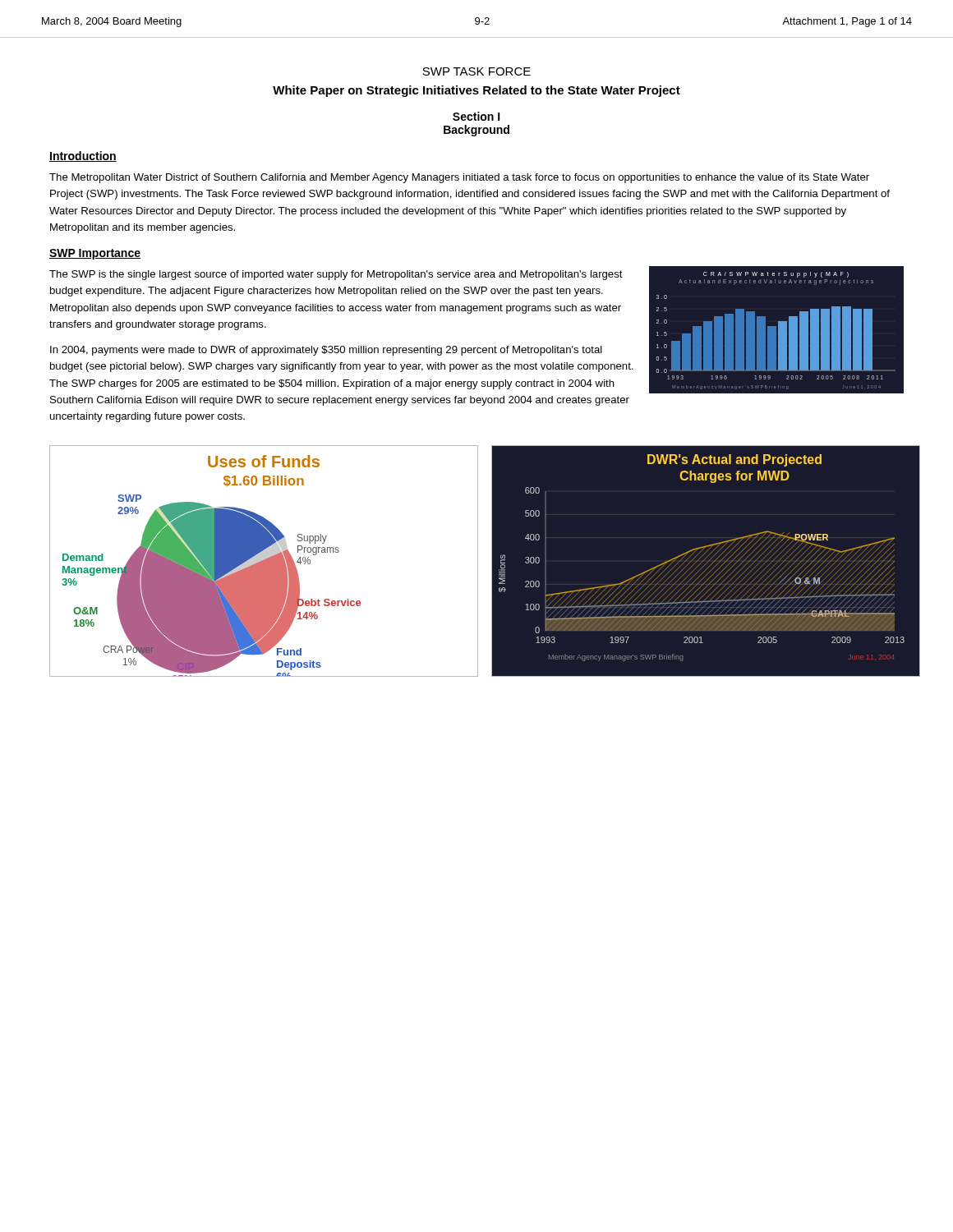Locate the pie chart

coord(264,561)
